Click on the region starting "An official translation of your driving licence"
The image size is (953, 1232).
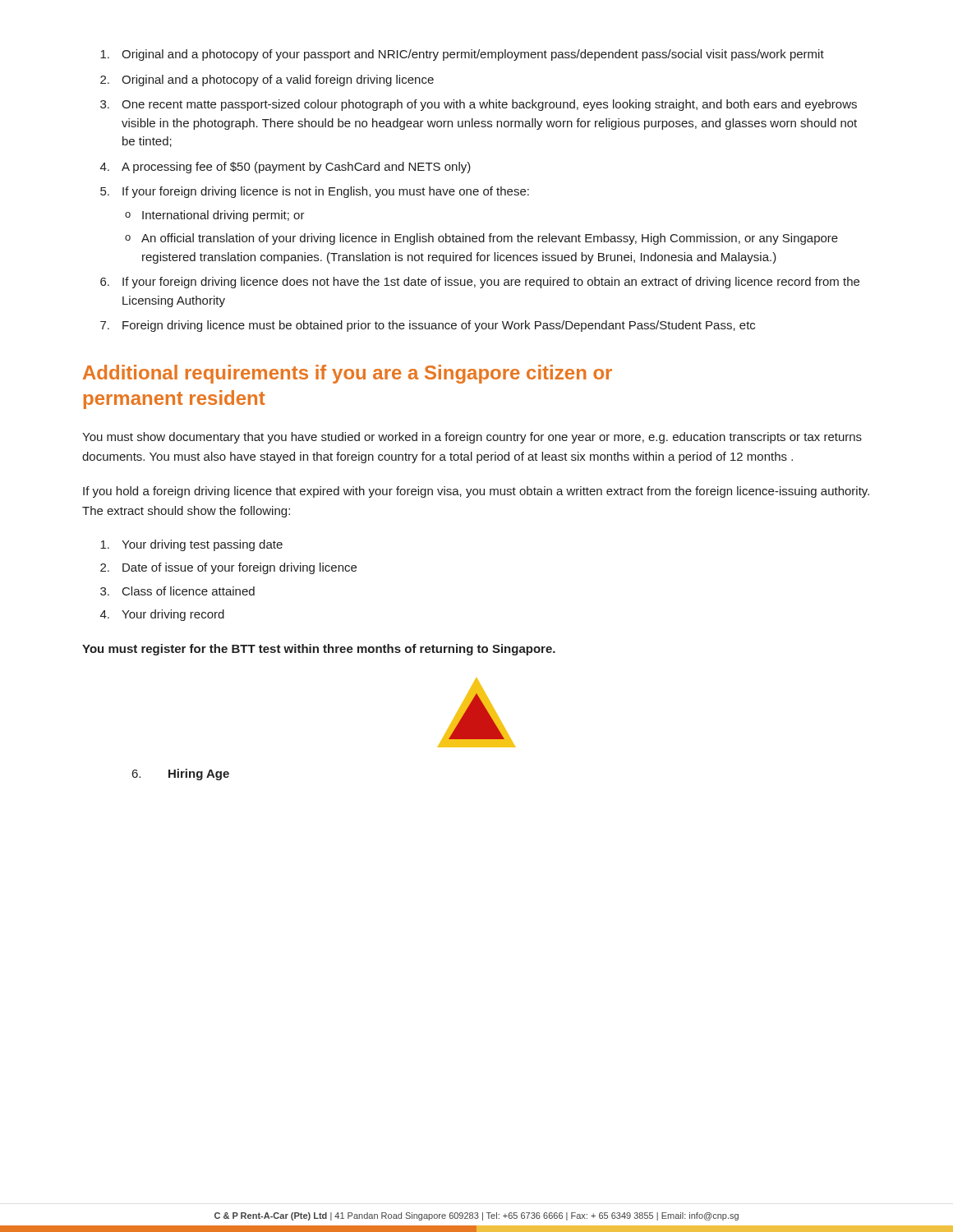coord(490,247)
